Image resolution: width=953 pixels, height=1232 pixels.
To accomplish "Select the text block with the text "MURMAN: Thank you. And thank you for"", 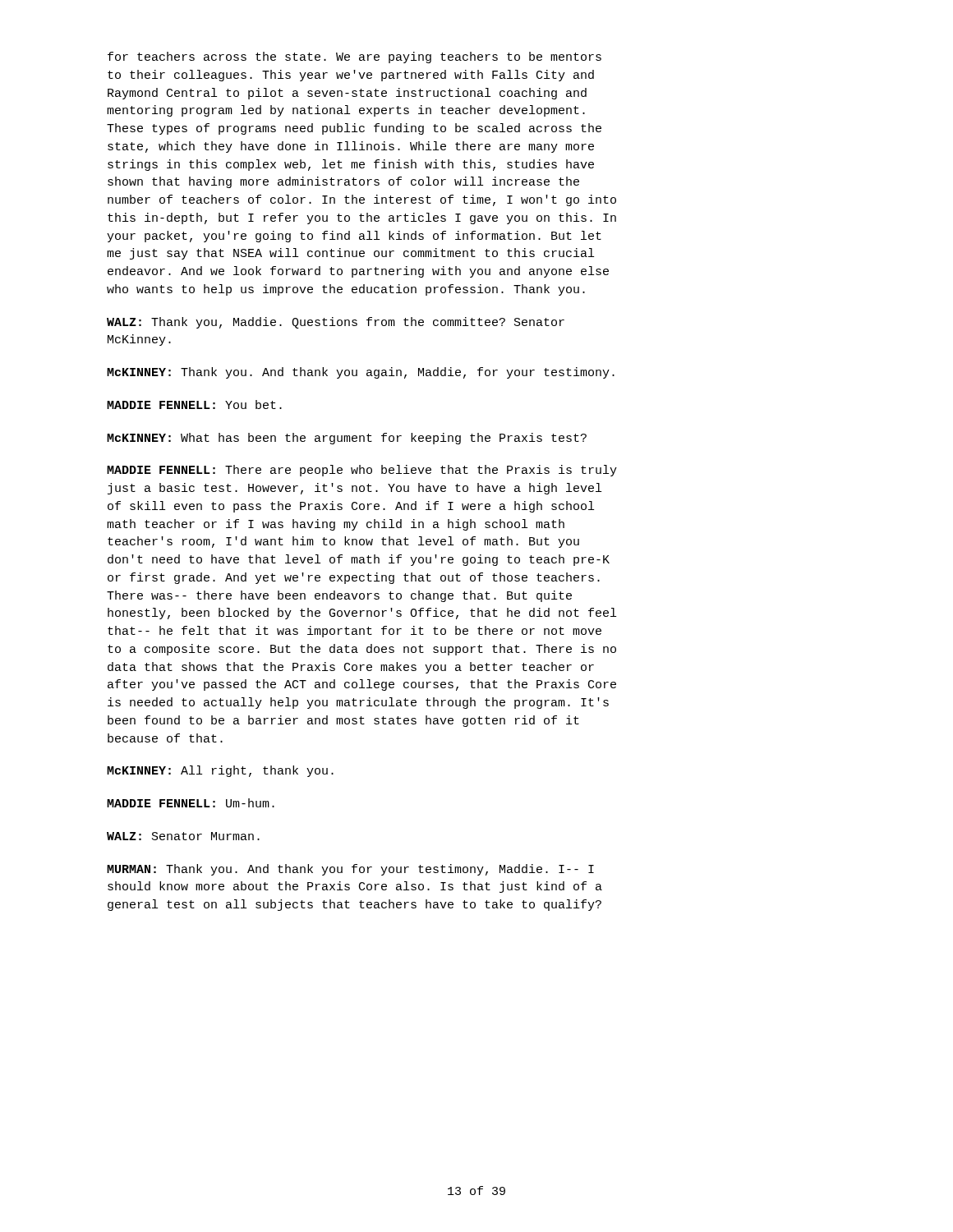I will [x=355, y=888].
